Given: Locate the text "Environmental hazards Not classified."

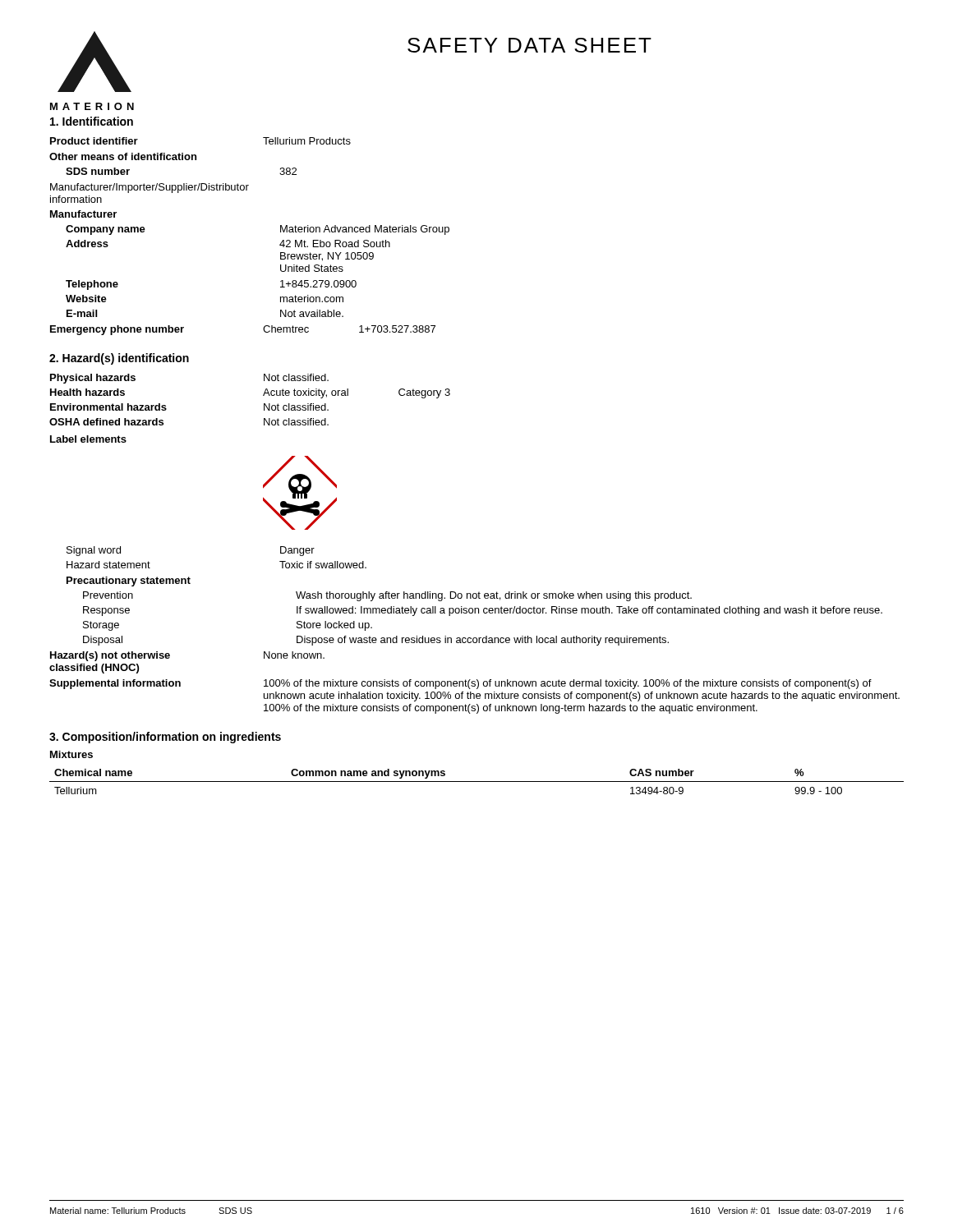Looking at the screenshot, I should click(x=110, y=407).
